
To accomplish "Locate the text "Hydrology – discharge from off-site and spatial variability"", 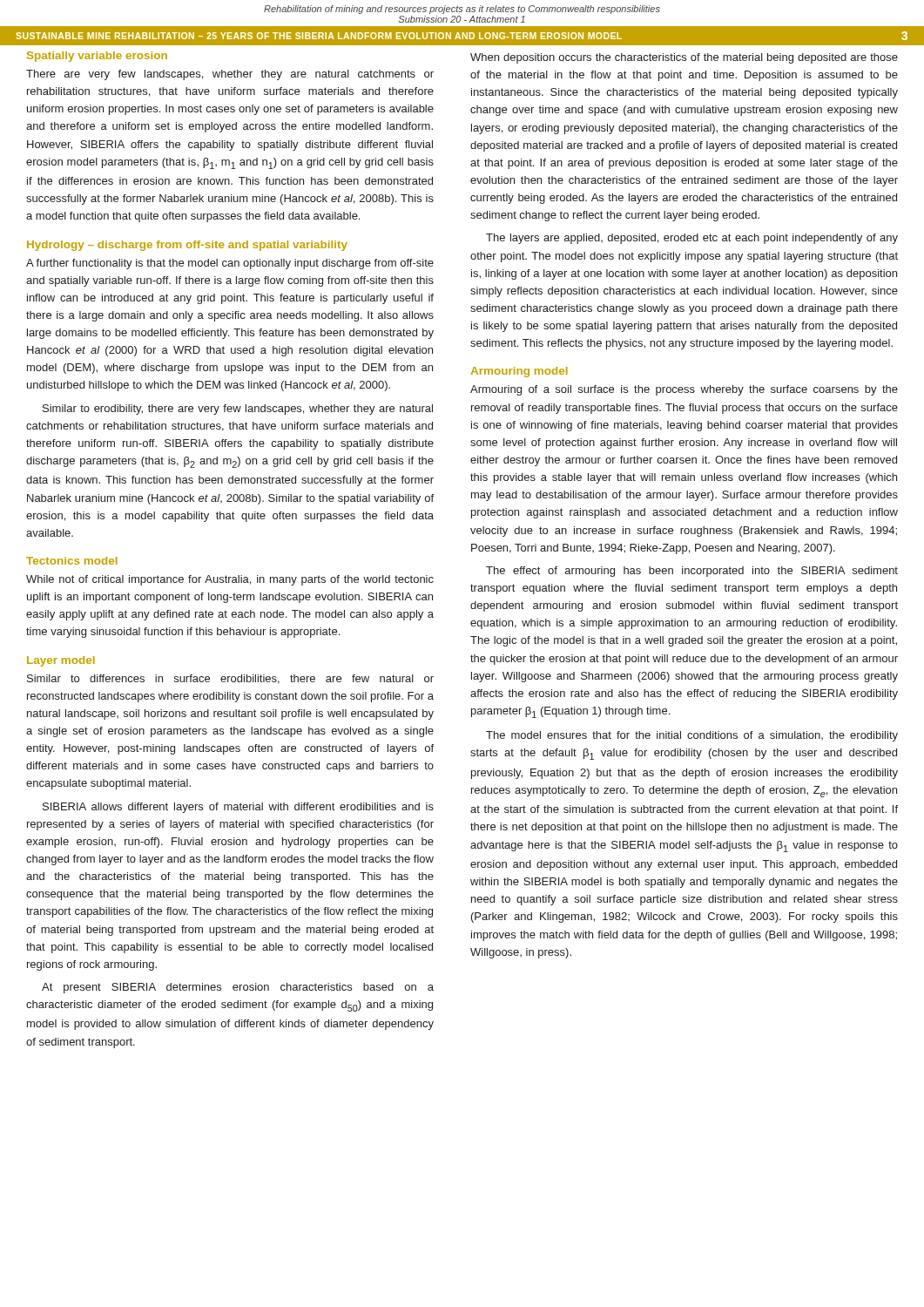I will tap(187, 244).
